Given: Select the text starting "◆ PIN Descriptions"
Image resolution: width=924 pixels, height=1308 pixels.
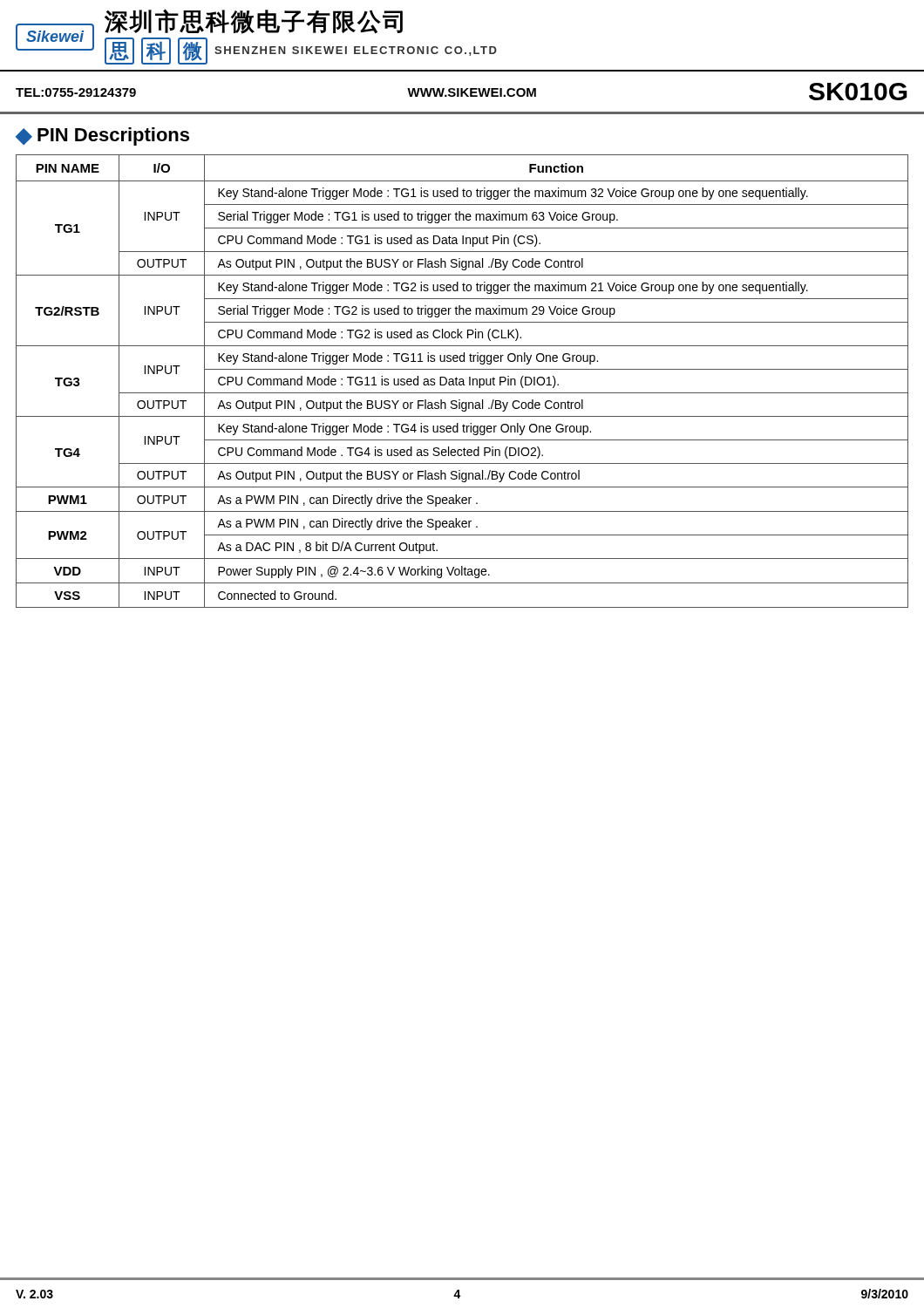Looking at the screenshot, I should (103, 135).
